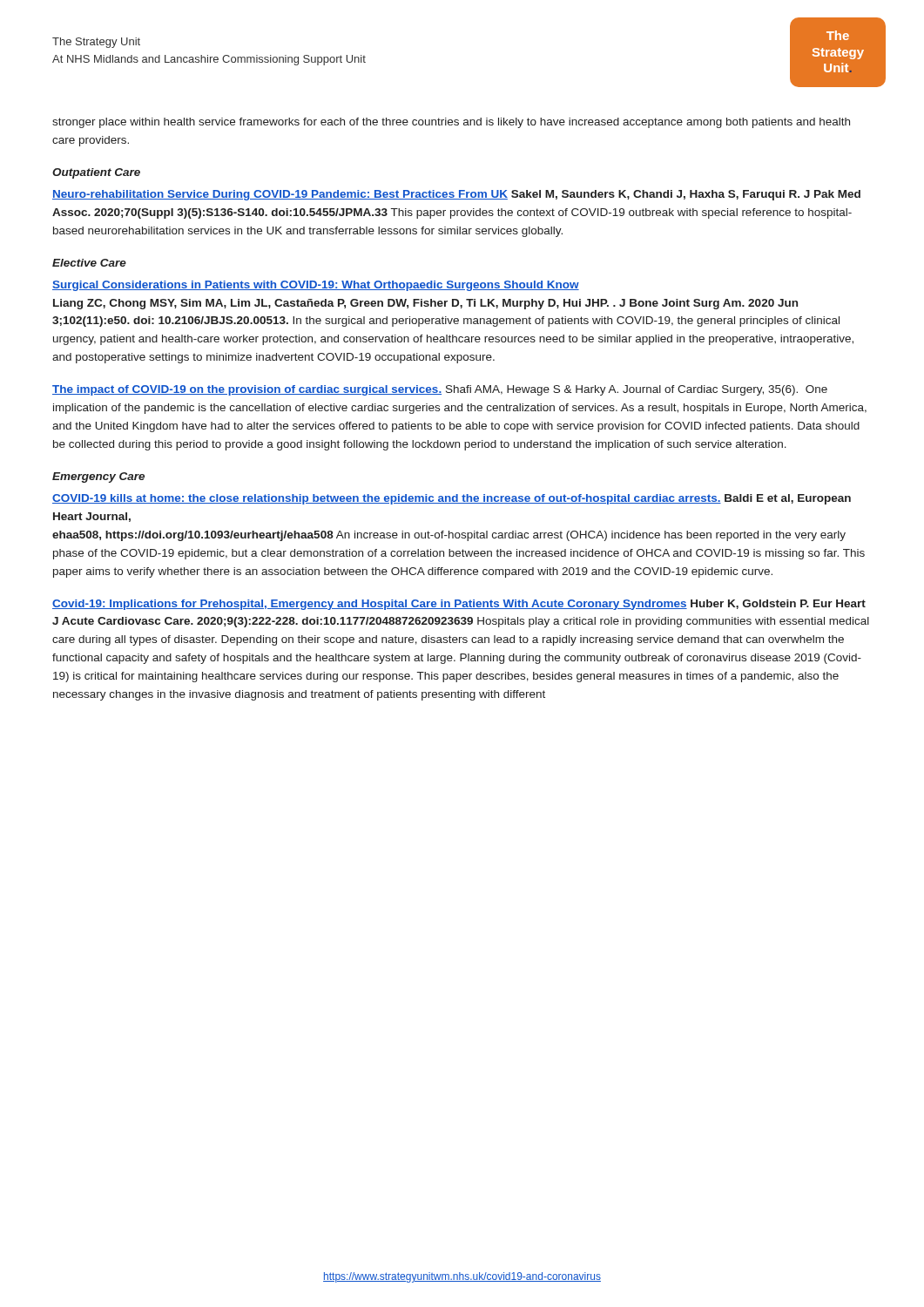Select the section header that says "Elective Care"
Viewport: 924px width, 1307px height.
pyautogui.click(x=89, y=262)
